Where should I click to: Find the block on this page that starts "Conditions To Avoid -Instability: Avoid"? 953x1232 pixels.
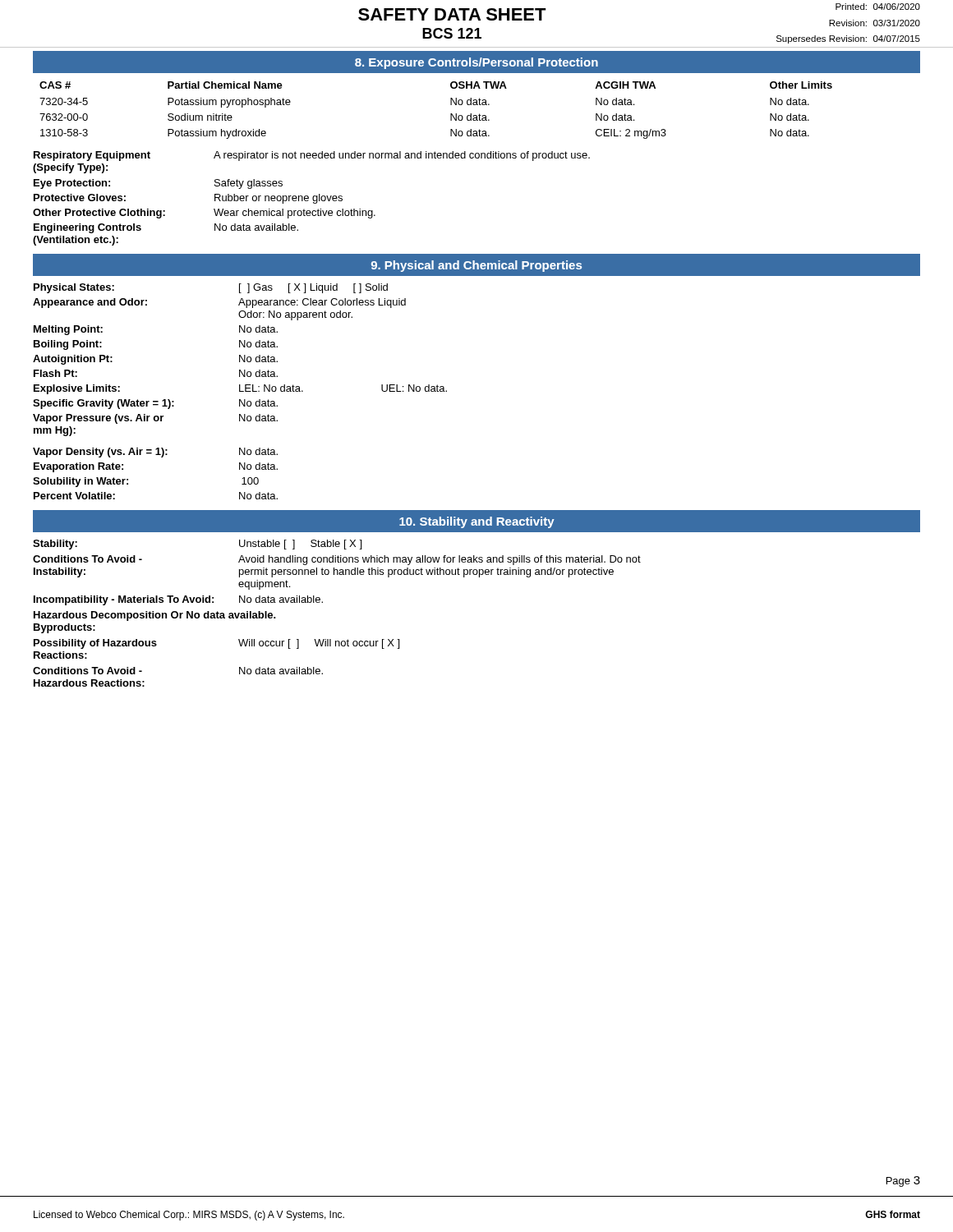tap(337, 571)
